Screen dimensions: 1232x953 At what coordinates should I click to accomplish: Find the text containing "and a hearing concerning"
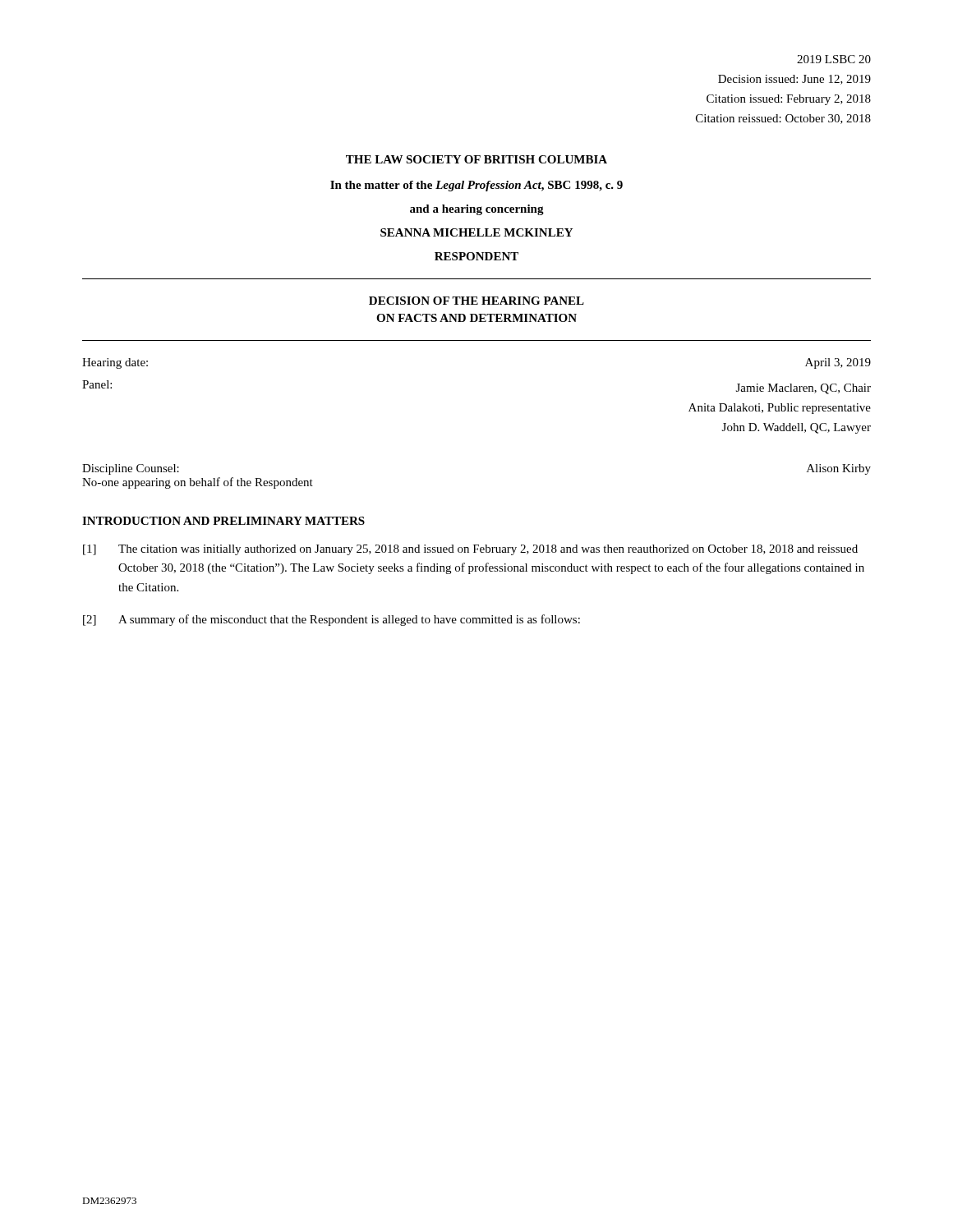476,209
